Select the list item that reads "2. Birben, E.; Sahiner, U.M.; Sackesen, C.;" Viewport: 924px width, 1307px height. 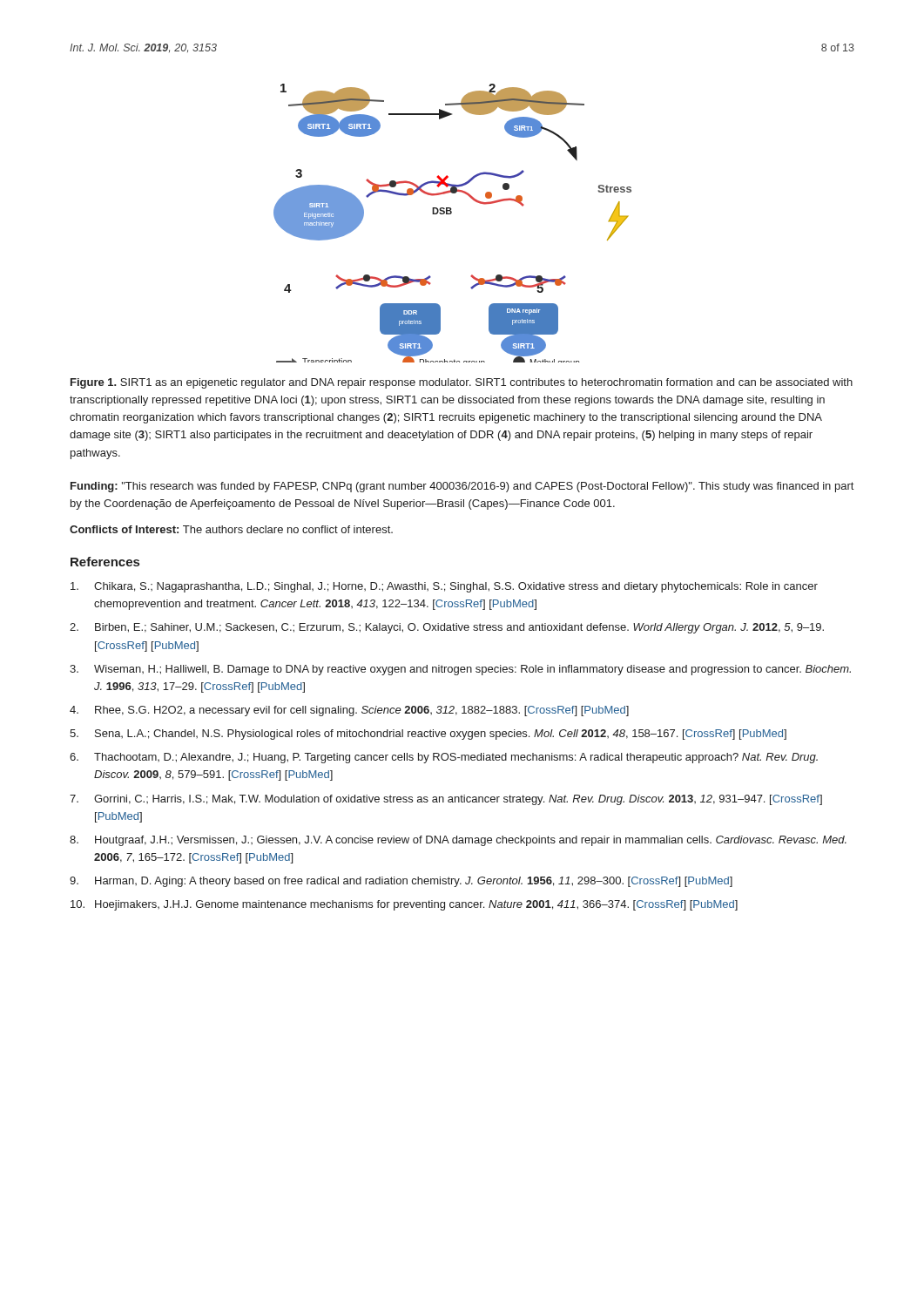click(462, 637)
